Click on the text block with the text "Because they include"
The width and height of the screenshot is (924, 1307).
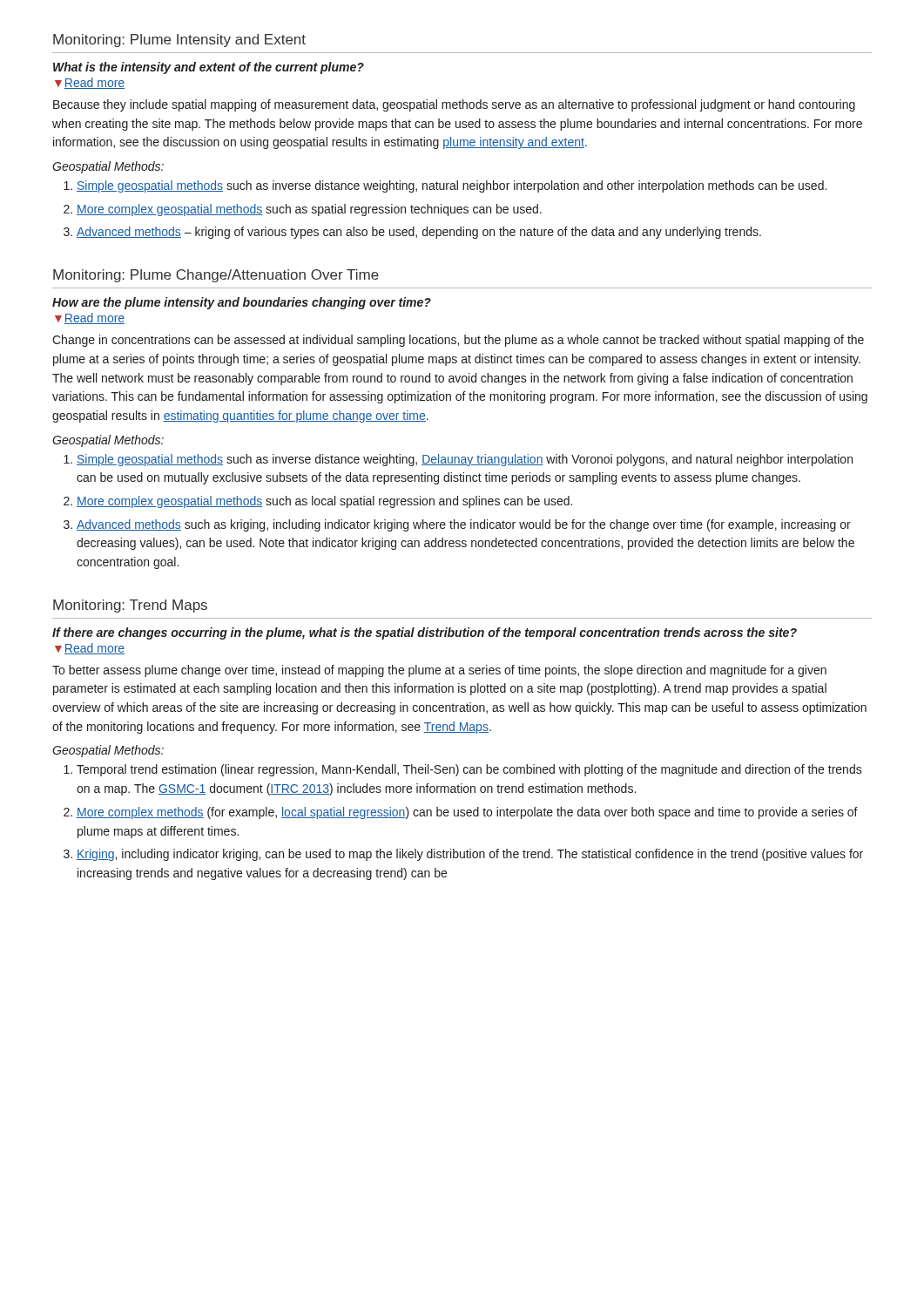pos(457,123)
